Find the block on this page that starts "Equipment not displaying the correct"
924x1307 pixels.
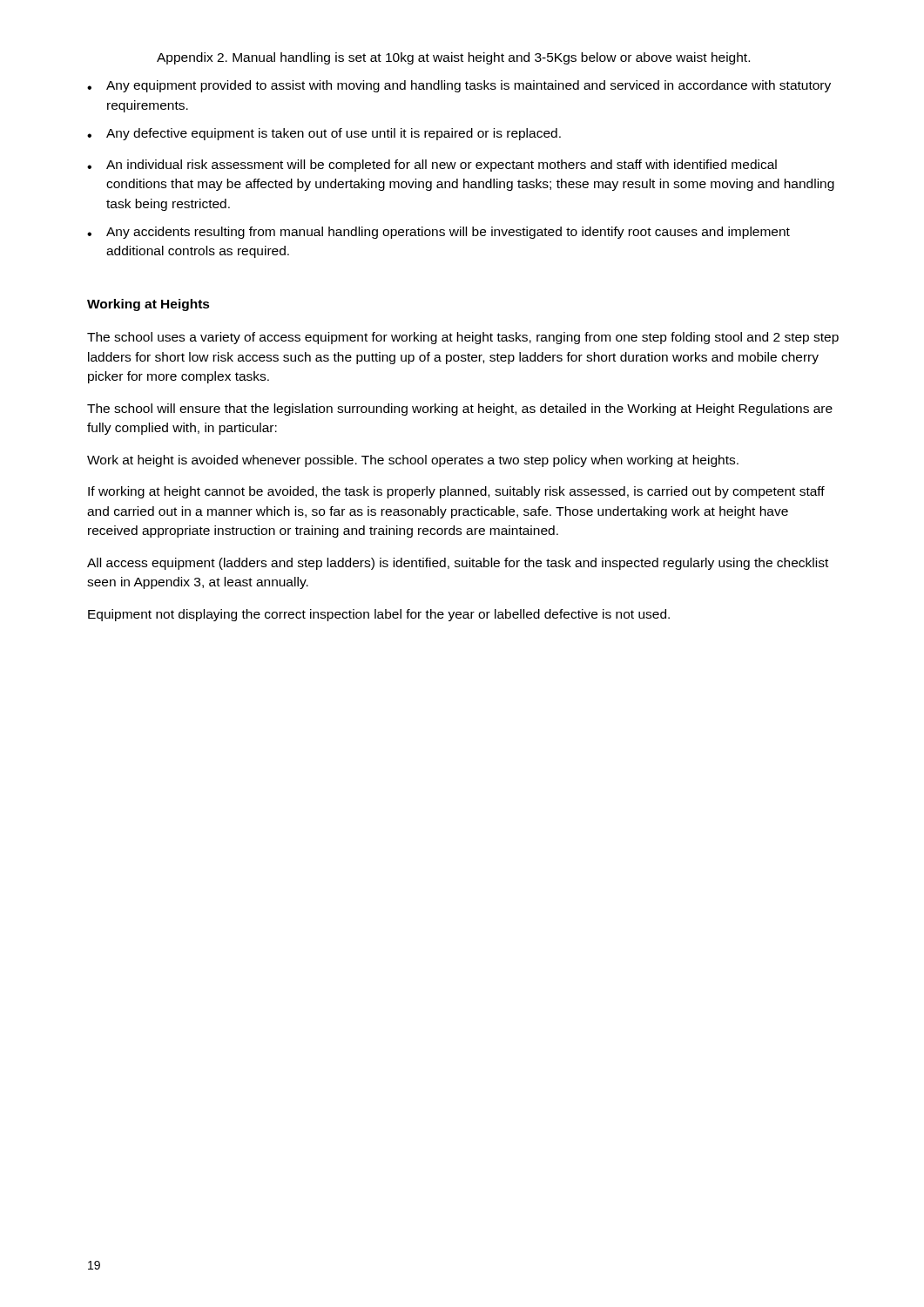tap(379, 613)
